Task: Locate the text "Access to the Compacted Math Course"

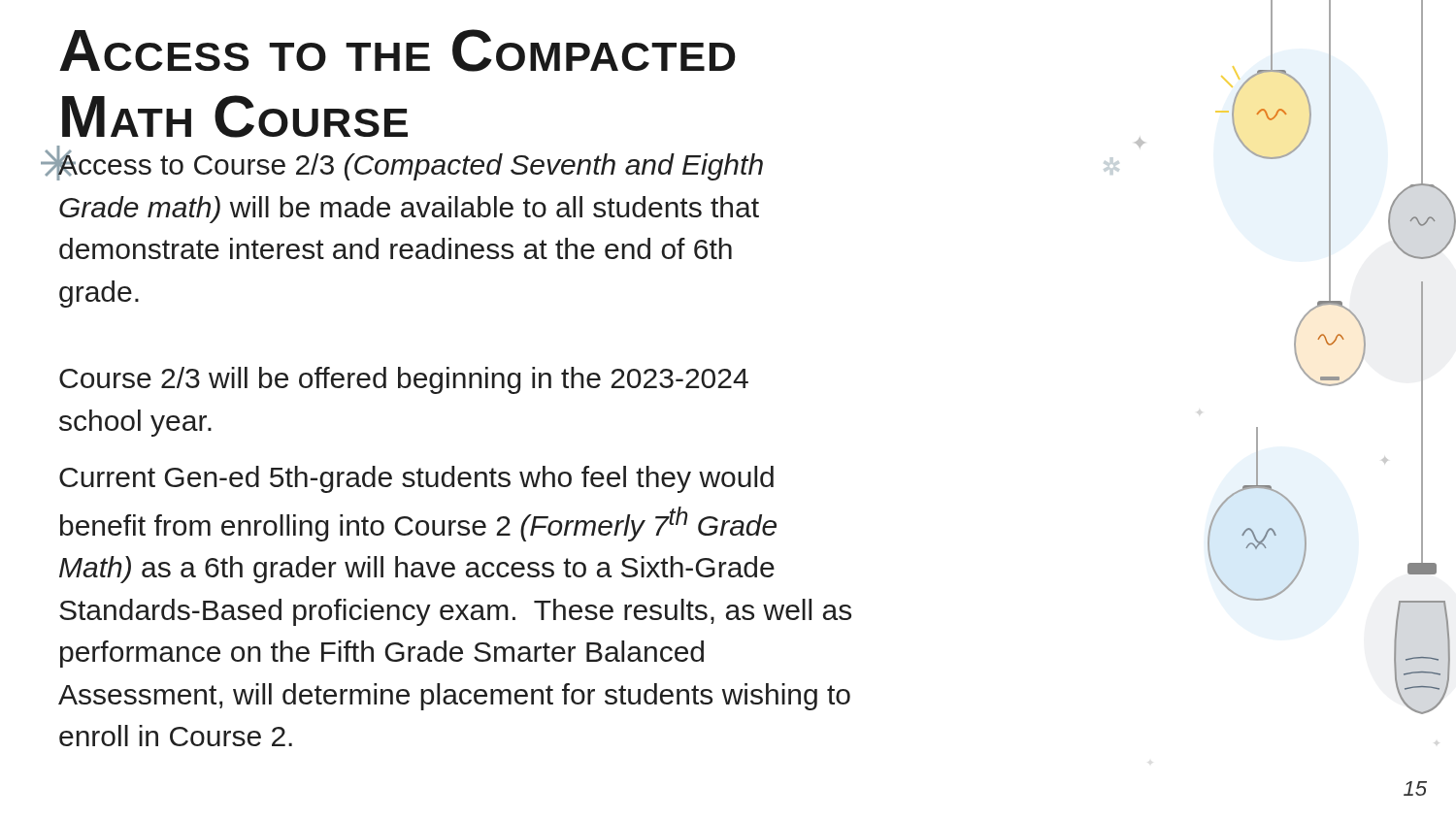Action: click(471, 84)
